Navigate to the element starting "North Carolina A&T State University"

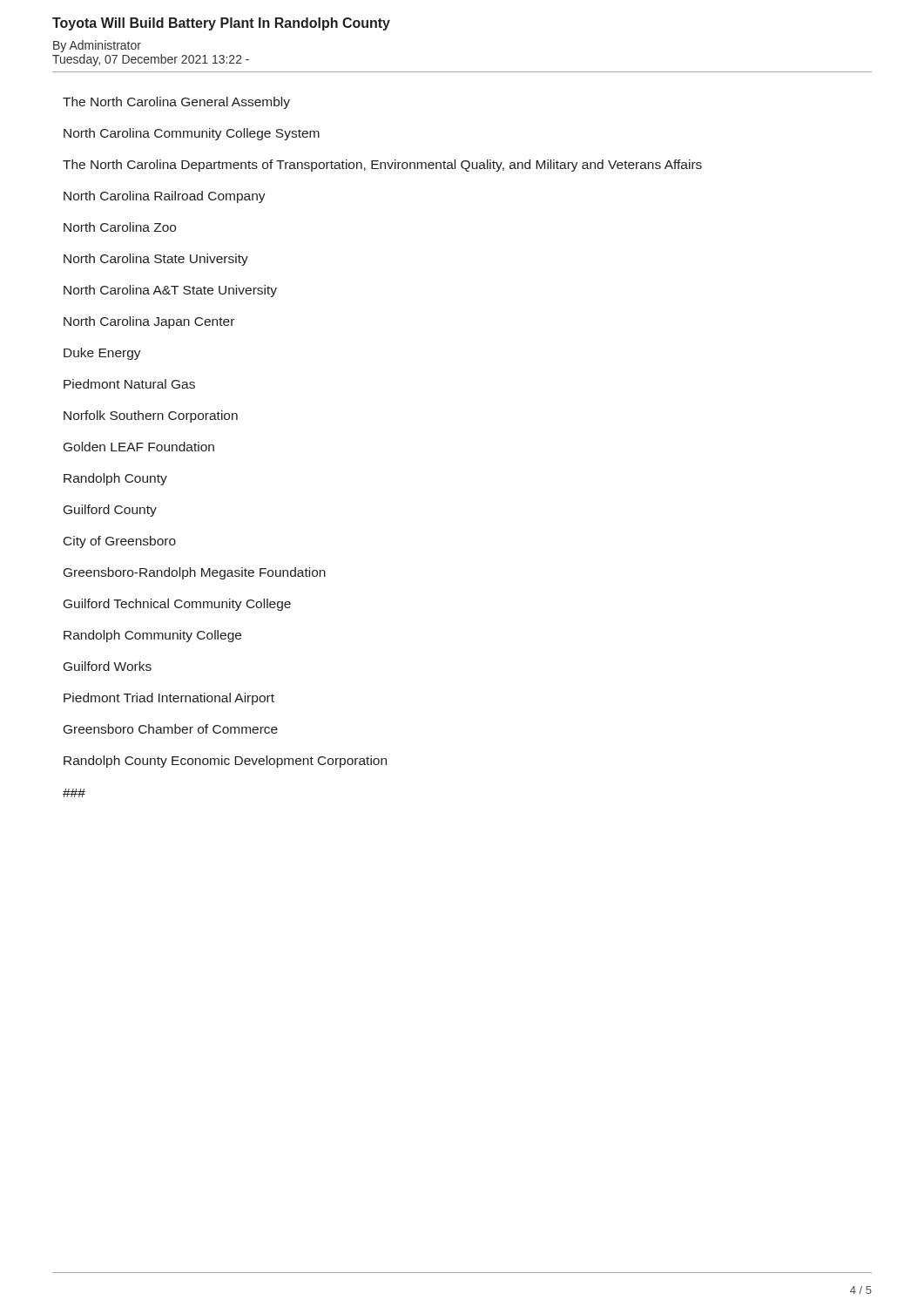click(170, 290)
